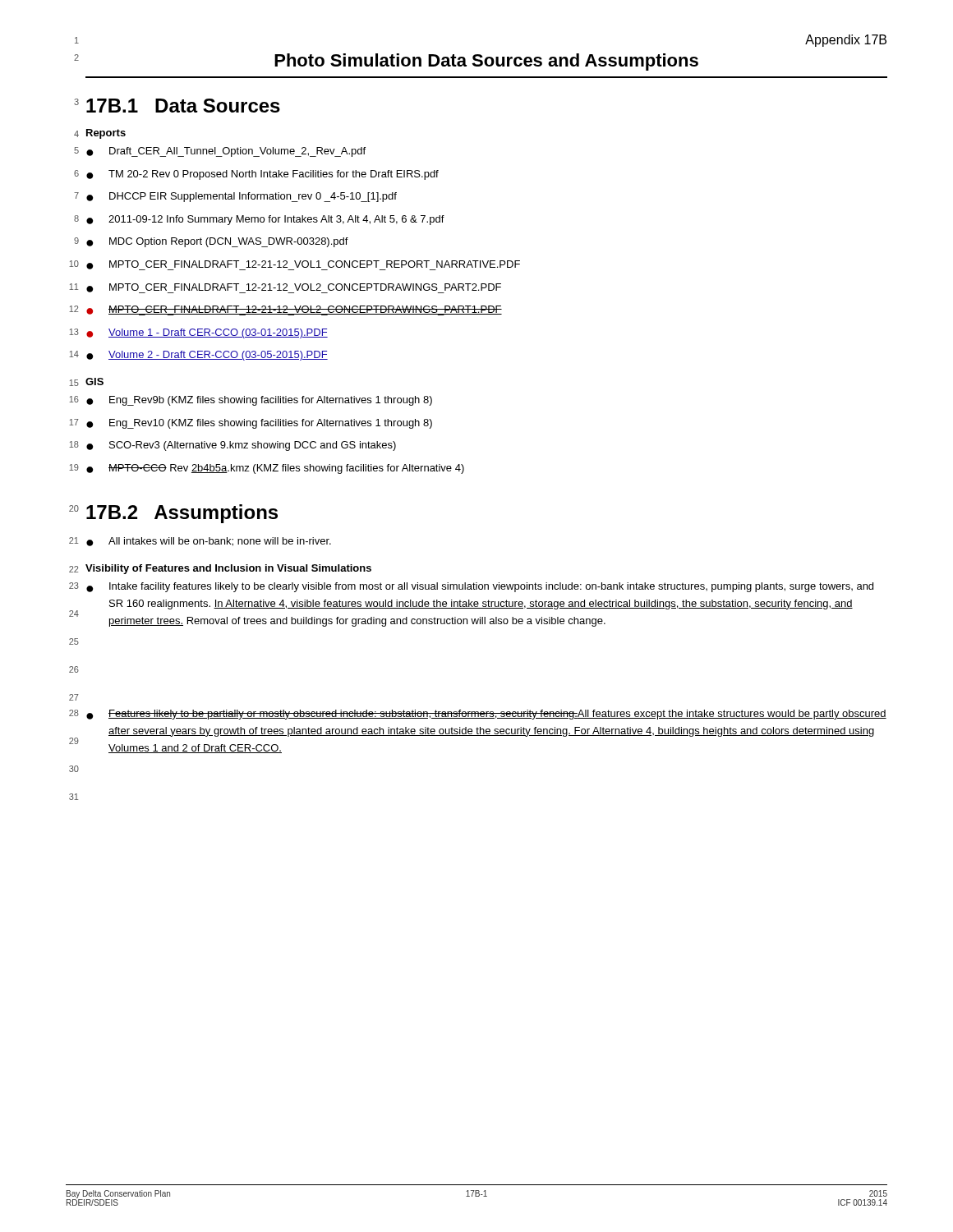
Task: Point to the element starting "● SCO-Rev3 (Alternative 9.kmz showing DCC and"
Action: coord(241,446)
